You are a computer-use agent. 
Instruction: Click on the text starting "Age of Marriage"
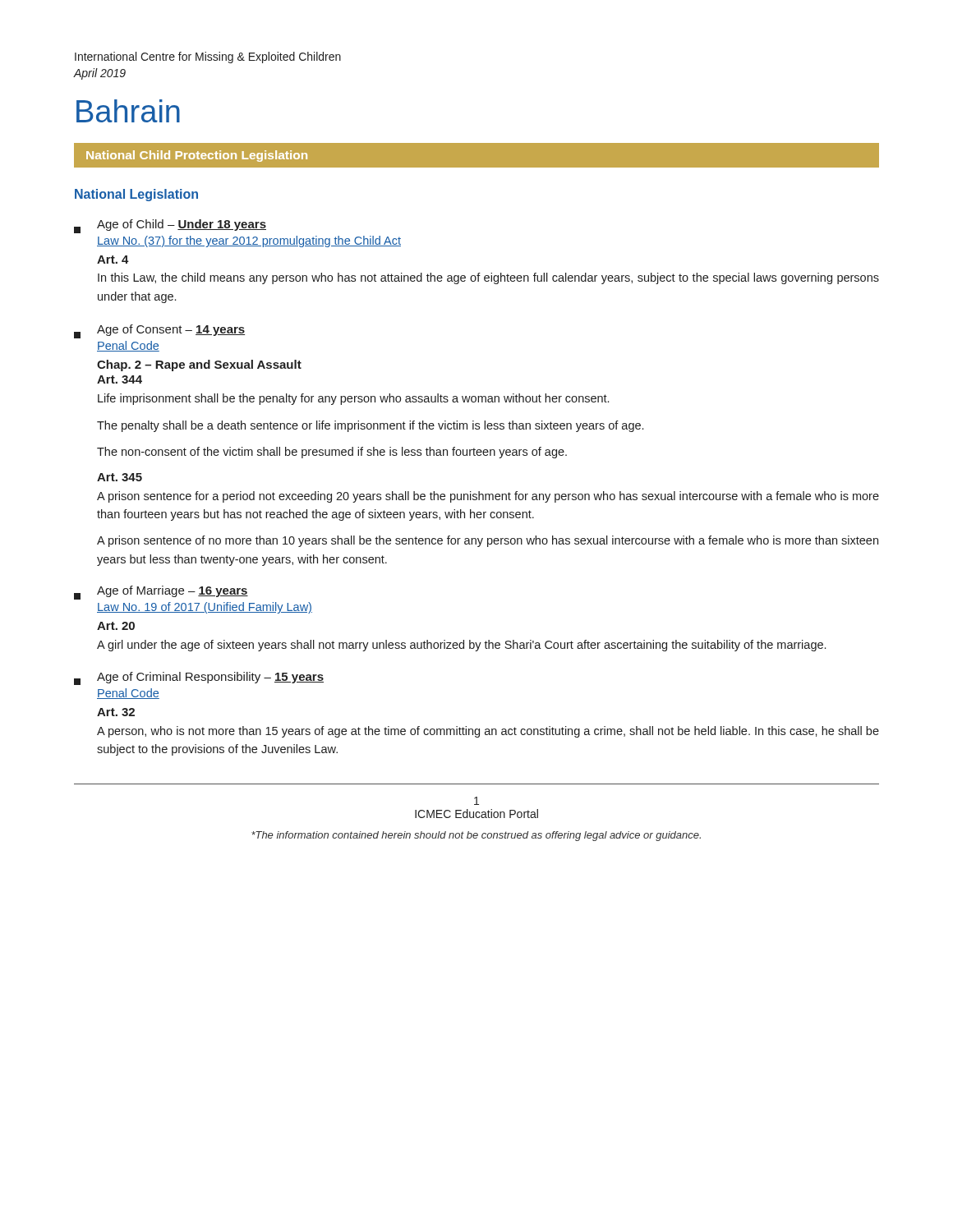click(x=161, y=593)
